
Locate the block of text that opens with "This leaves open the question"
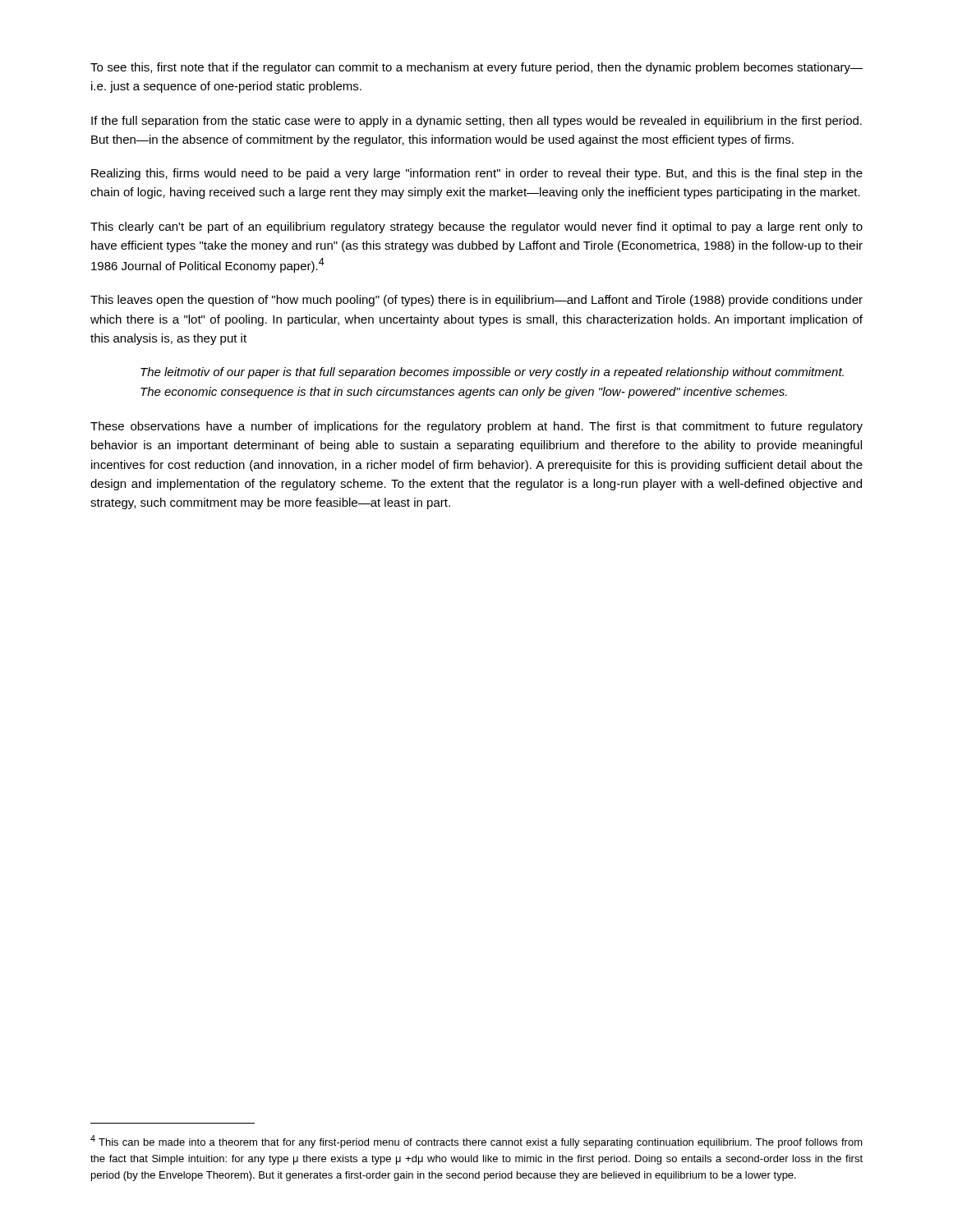point(476,319)
